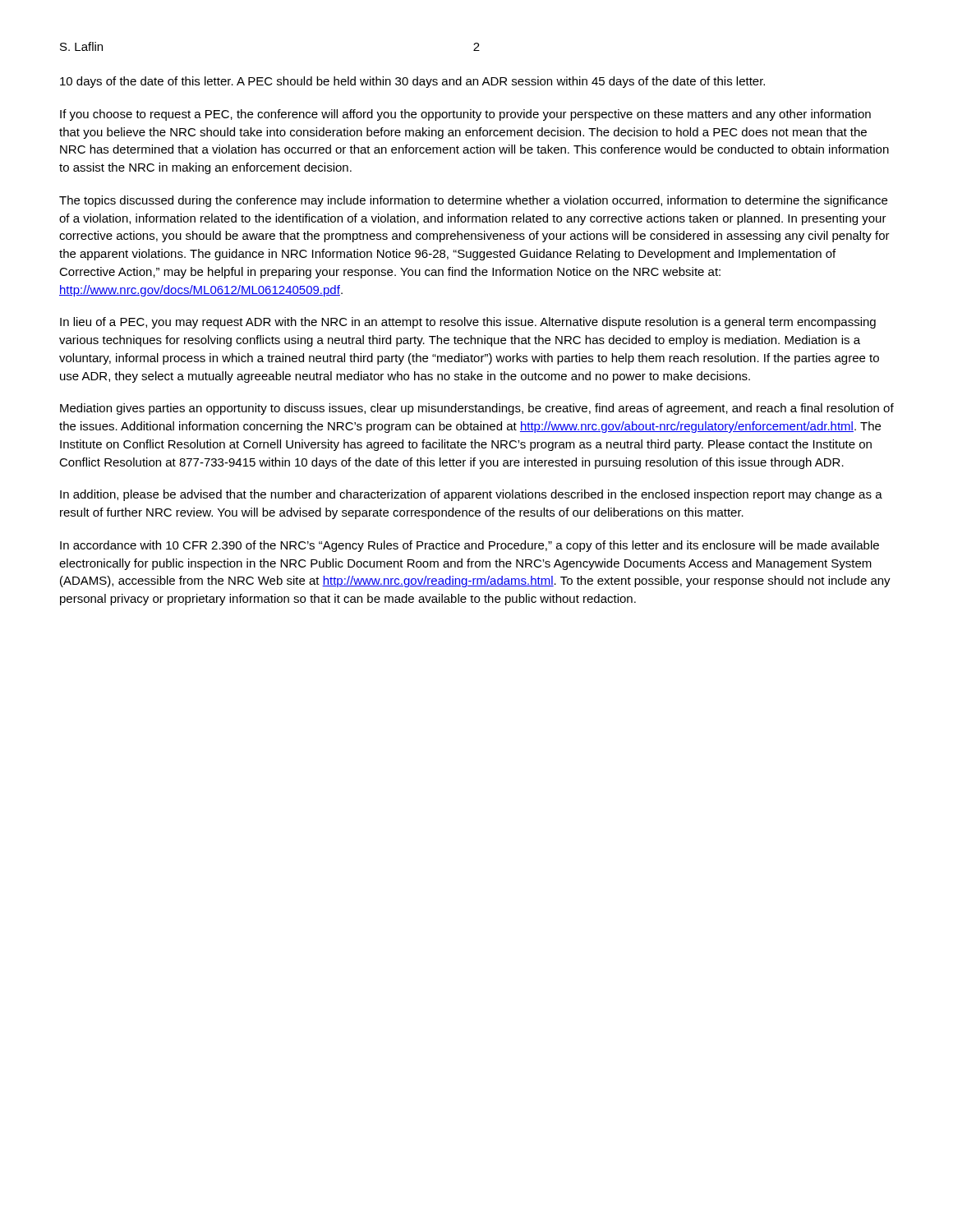Point to the block beginning "In accordance with 10 CFR 2.390 of the"
This screenshot has height=1232, width=953.
(475, 572)
